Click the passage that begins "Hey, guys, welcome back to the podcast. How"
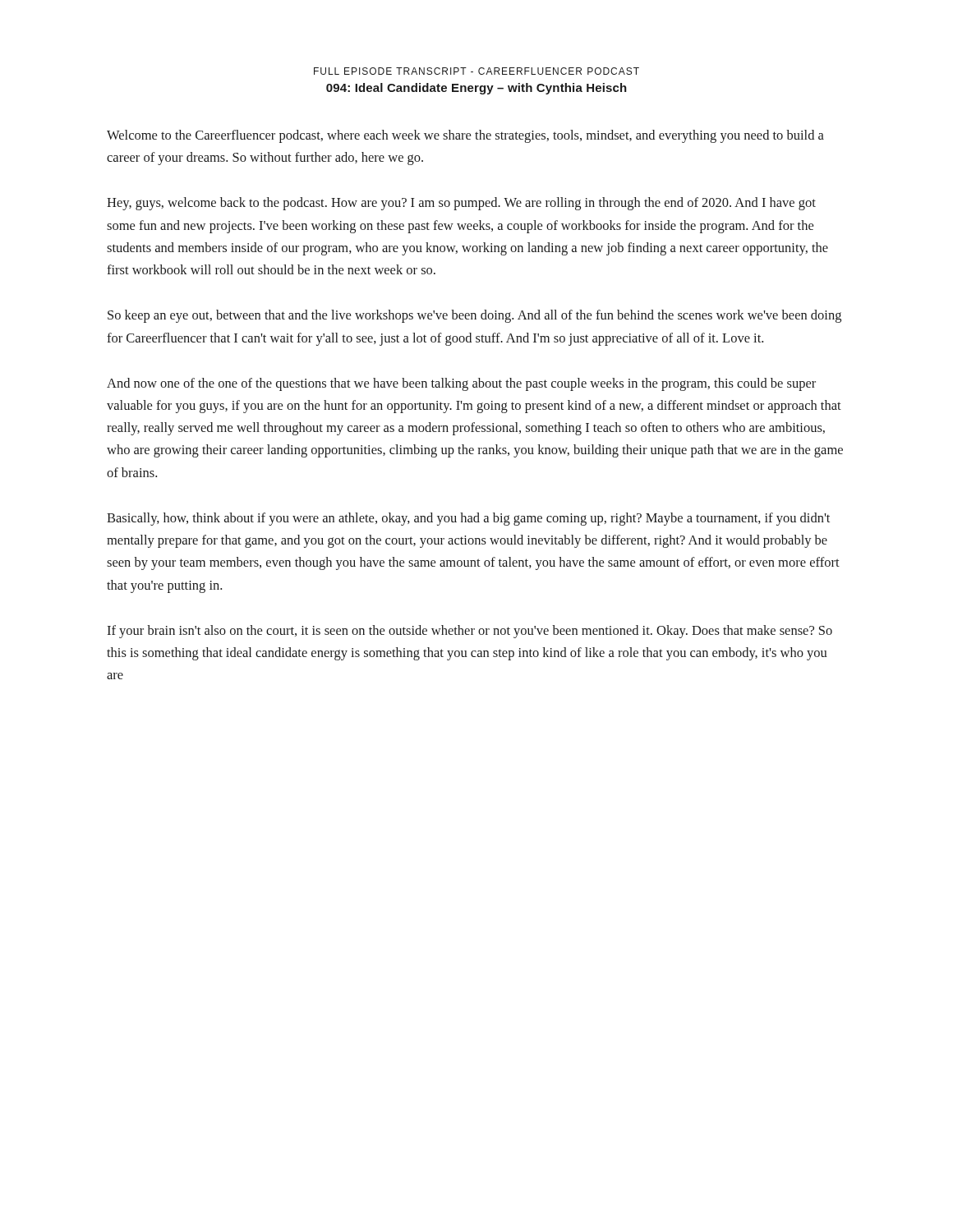This screenshot has height=1232, width=953. coord(468,236)
